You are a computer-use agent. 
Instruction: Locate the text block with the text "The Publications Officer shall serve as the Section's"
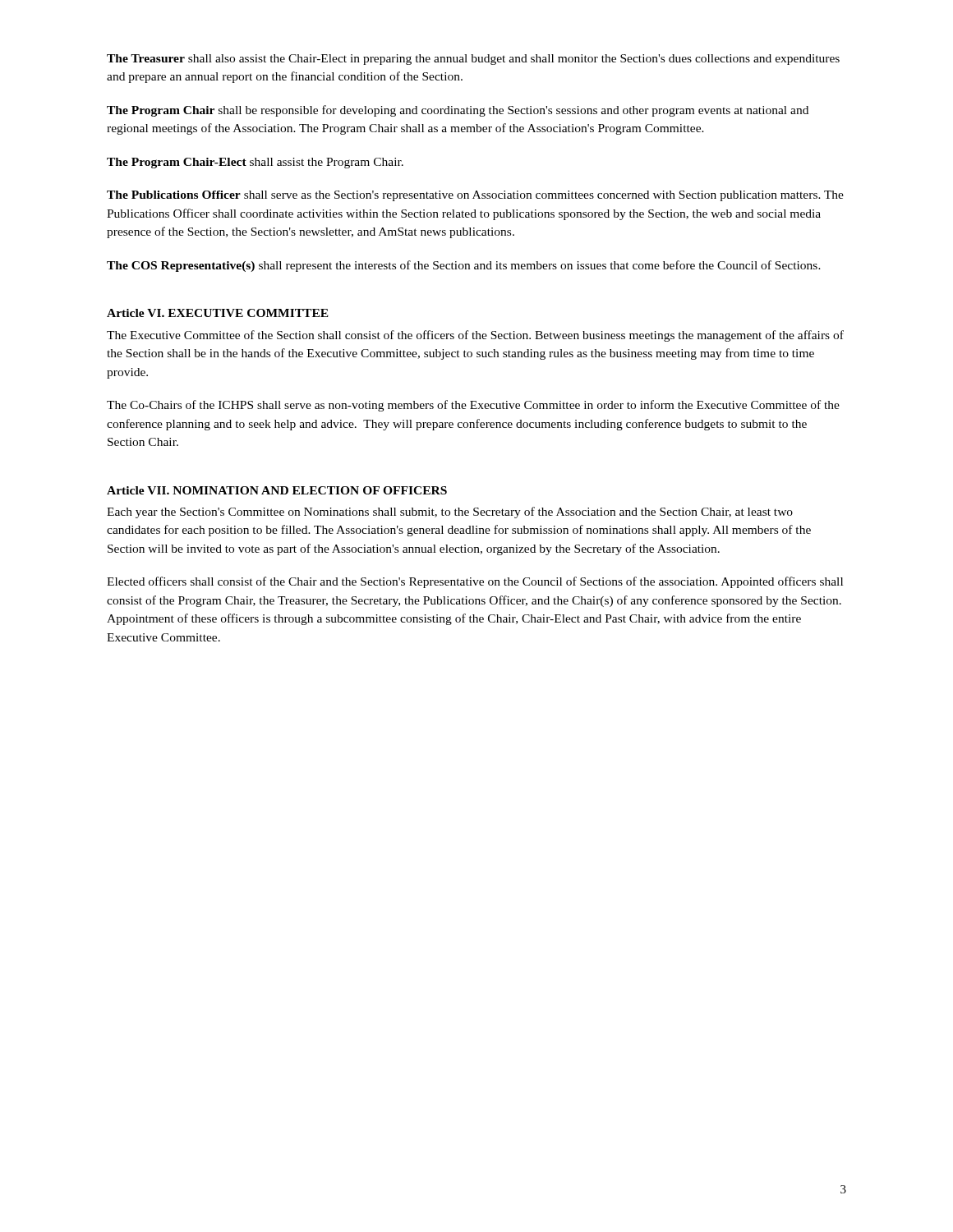tap(475, 213)
